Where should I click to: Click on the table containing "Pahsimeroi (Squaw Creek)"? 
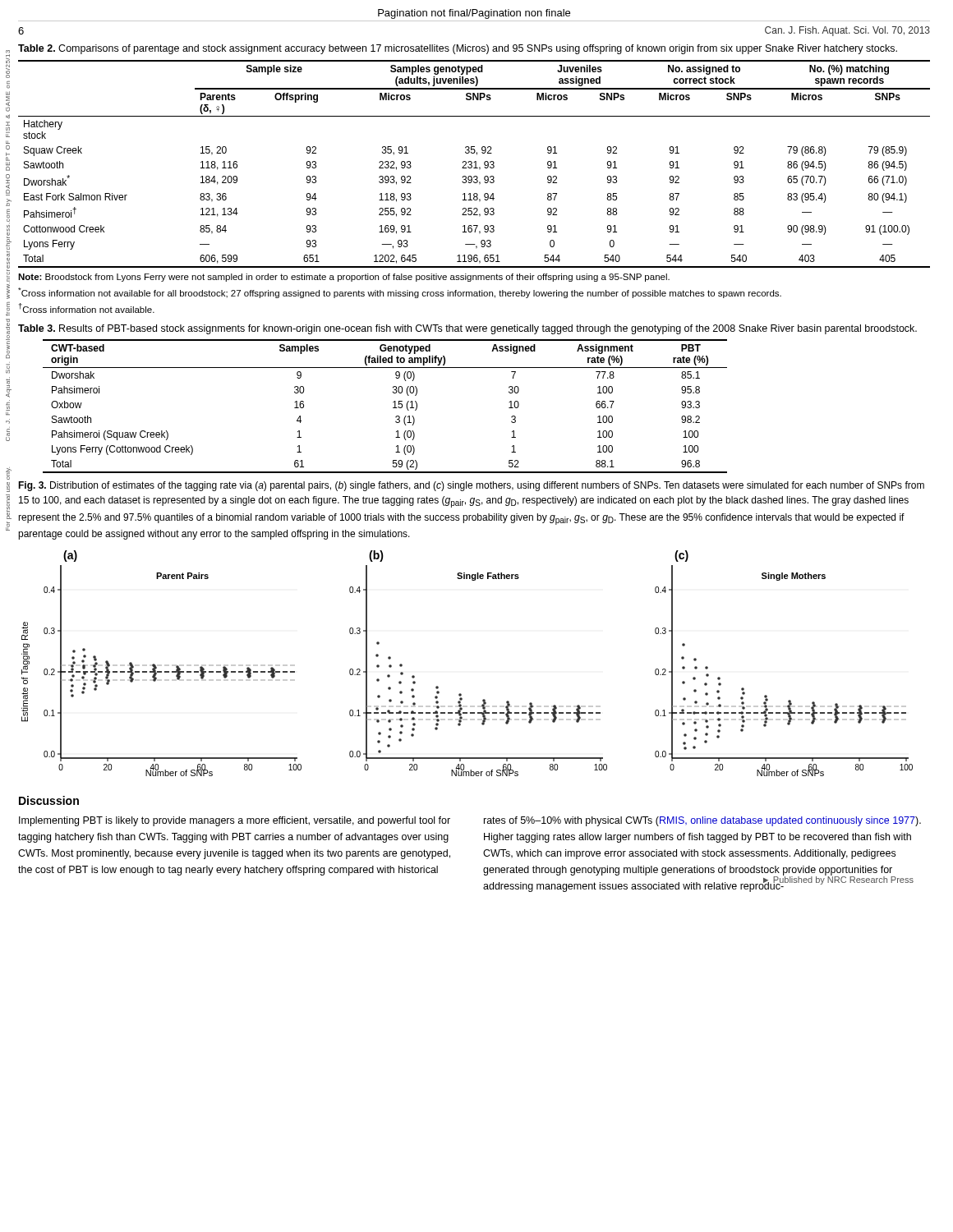tap(474, 406)
